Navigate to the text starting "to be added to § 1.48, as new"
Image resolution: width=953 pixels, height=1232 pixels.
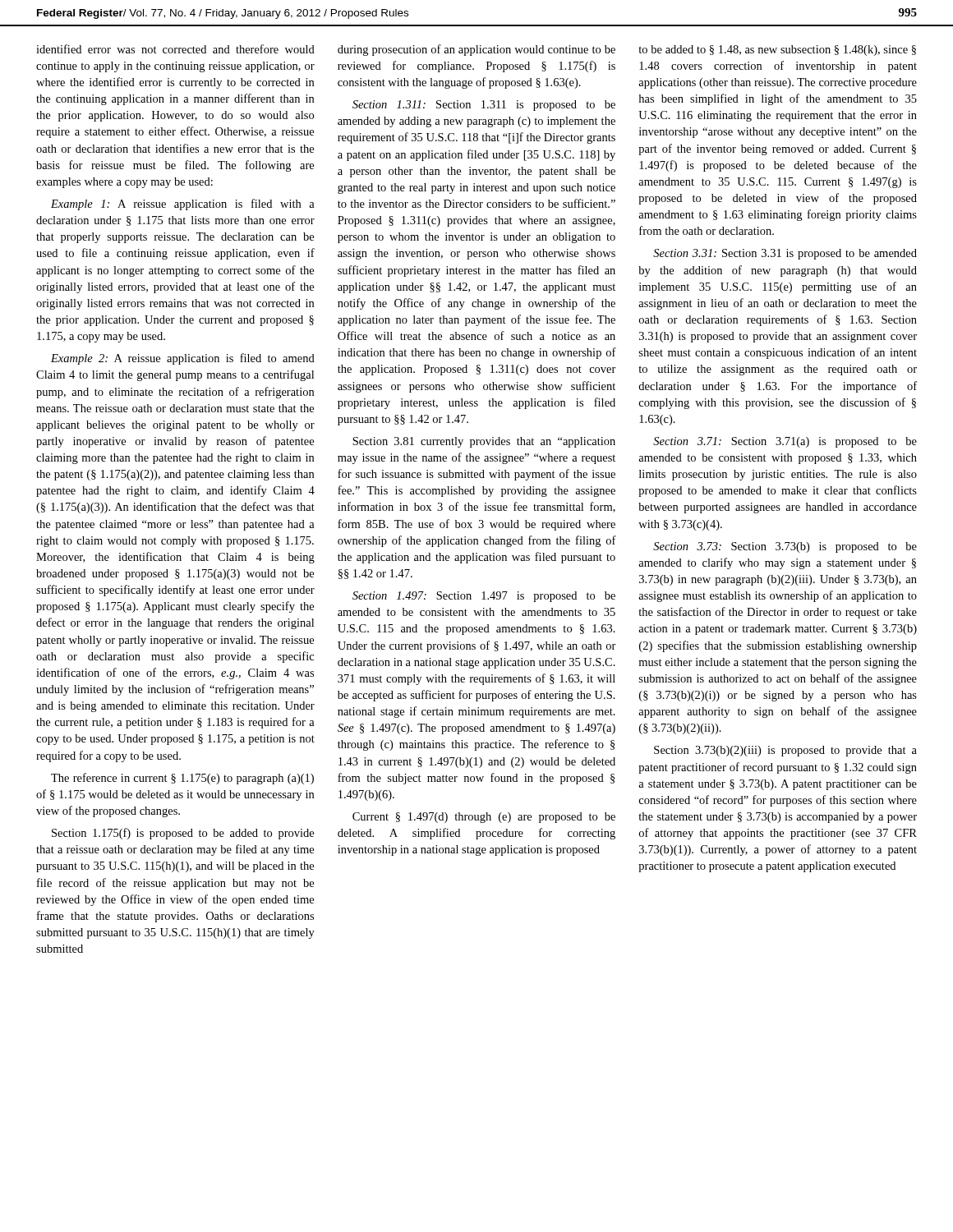[778, 140]
